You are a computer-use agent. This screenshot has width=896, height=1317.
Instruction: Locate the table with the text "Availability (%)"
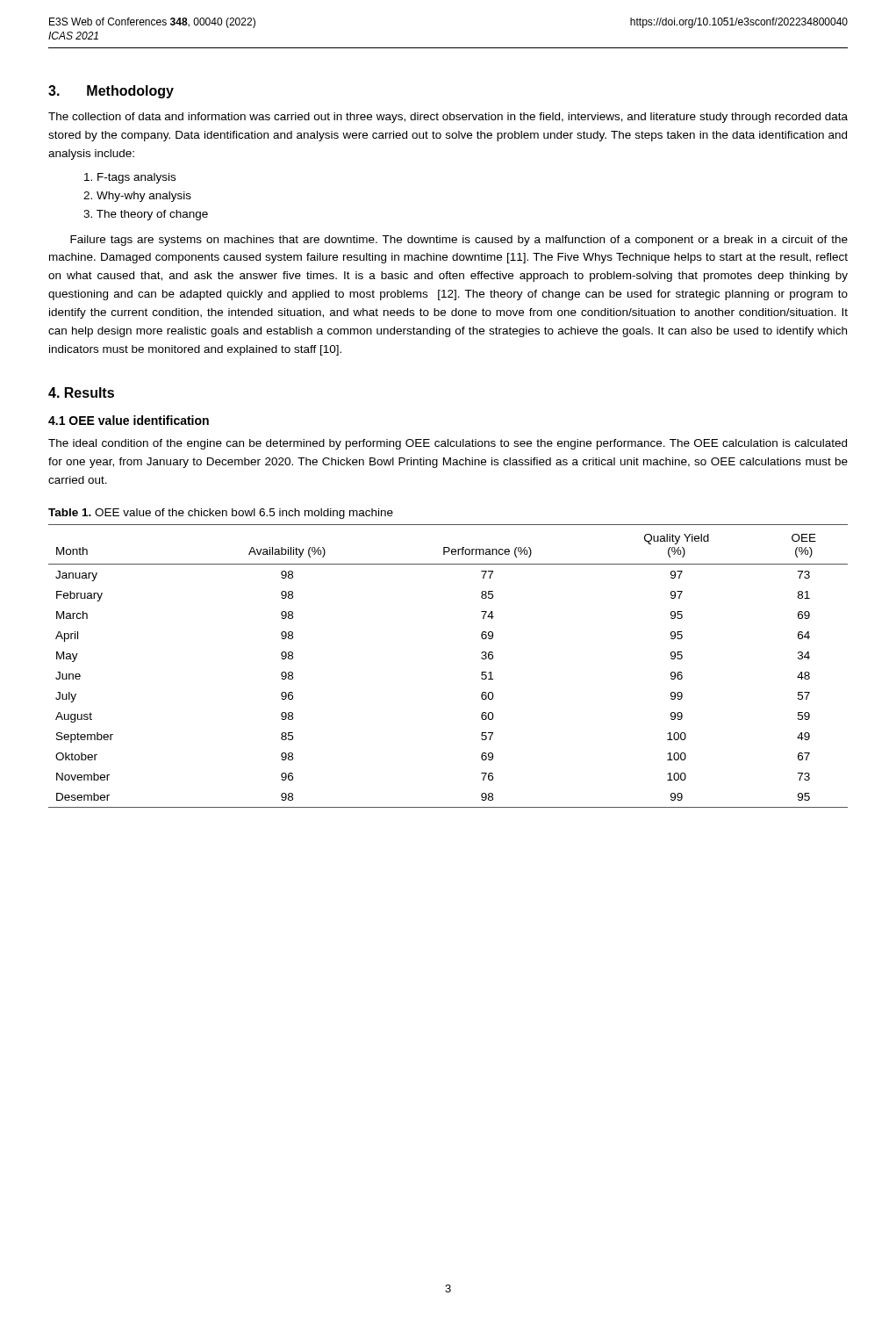click(x=448, y=666)
